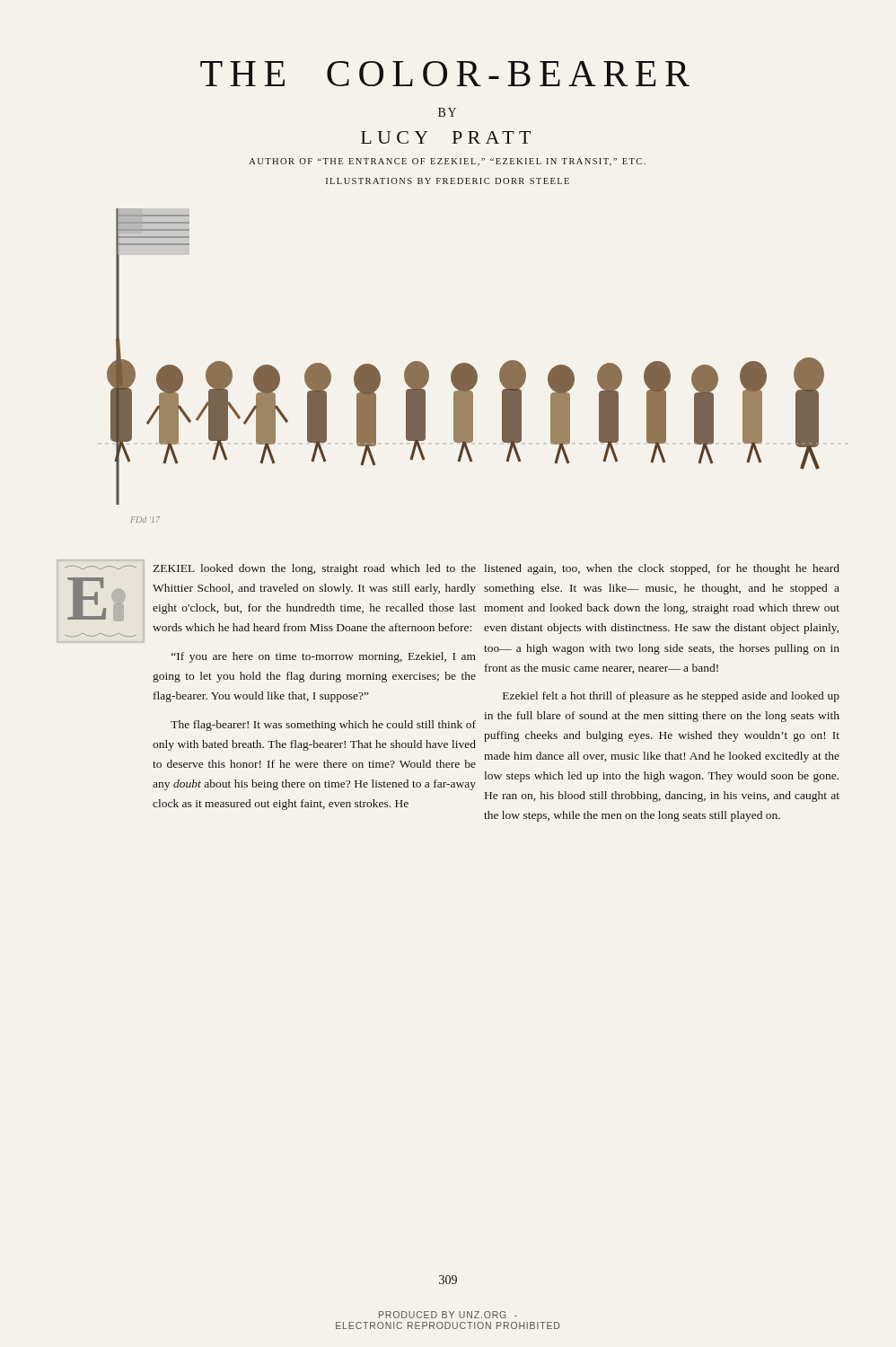
Task: Select the title
Action: (x=448, y=74)
